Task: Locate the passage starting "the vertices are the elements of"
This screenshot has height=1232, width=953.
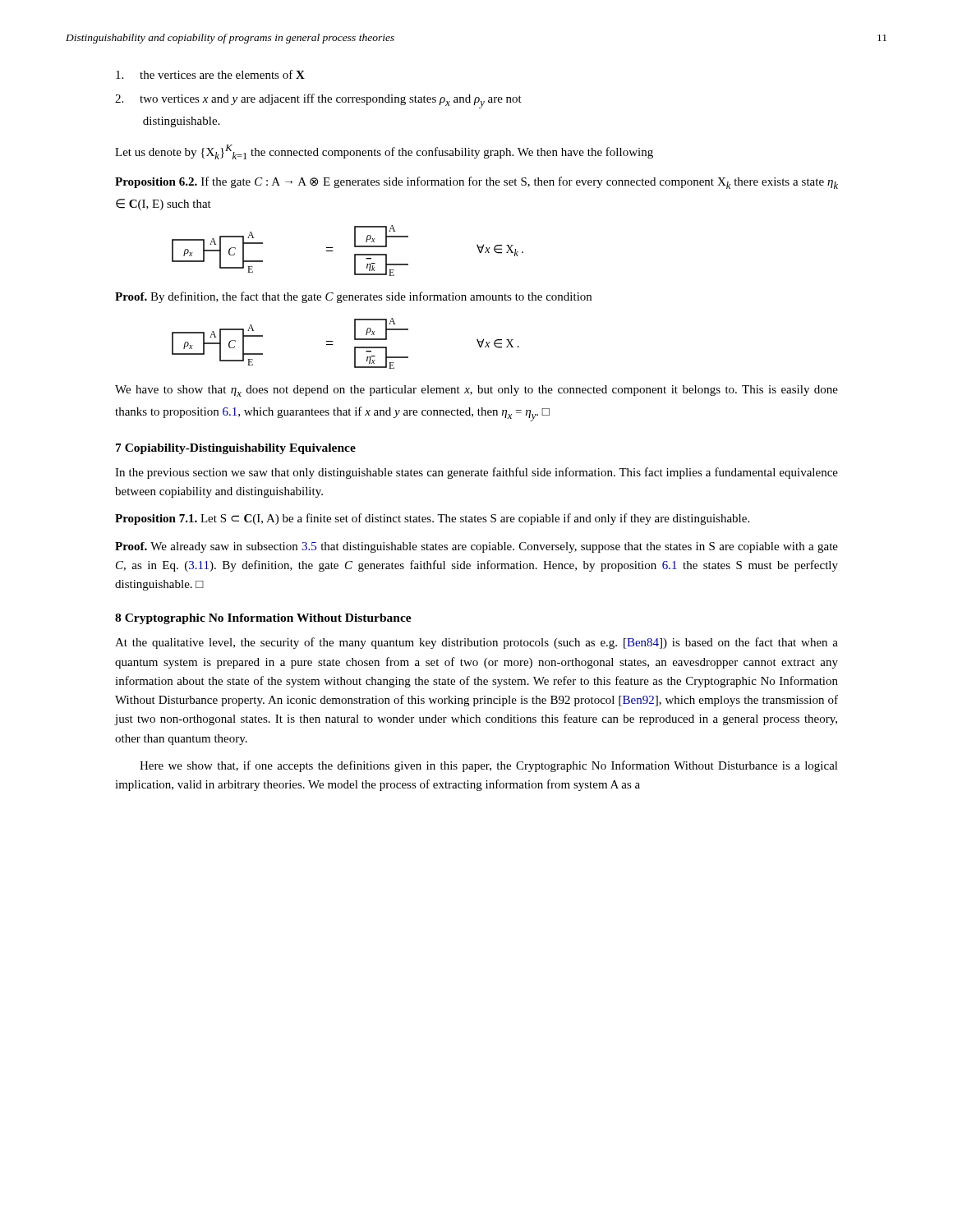Action: [x=210, y=75]
